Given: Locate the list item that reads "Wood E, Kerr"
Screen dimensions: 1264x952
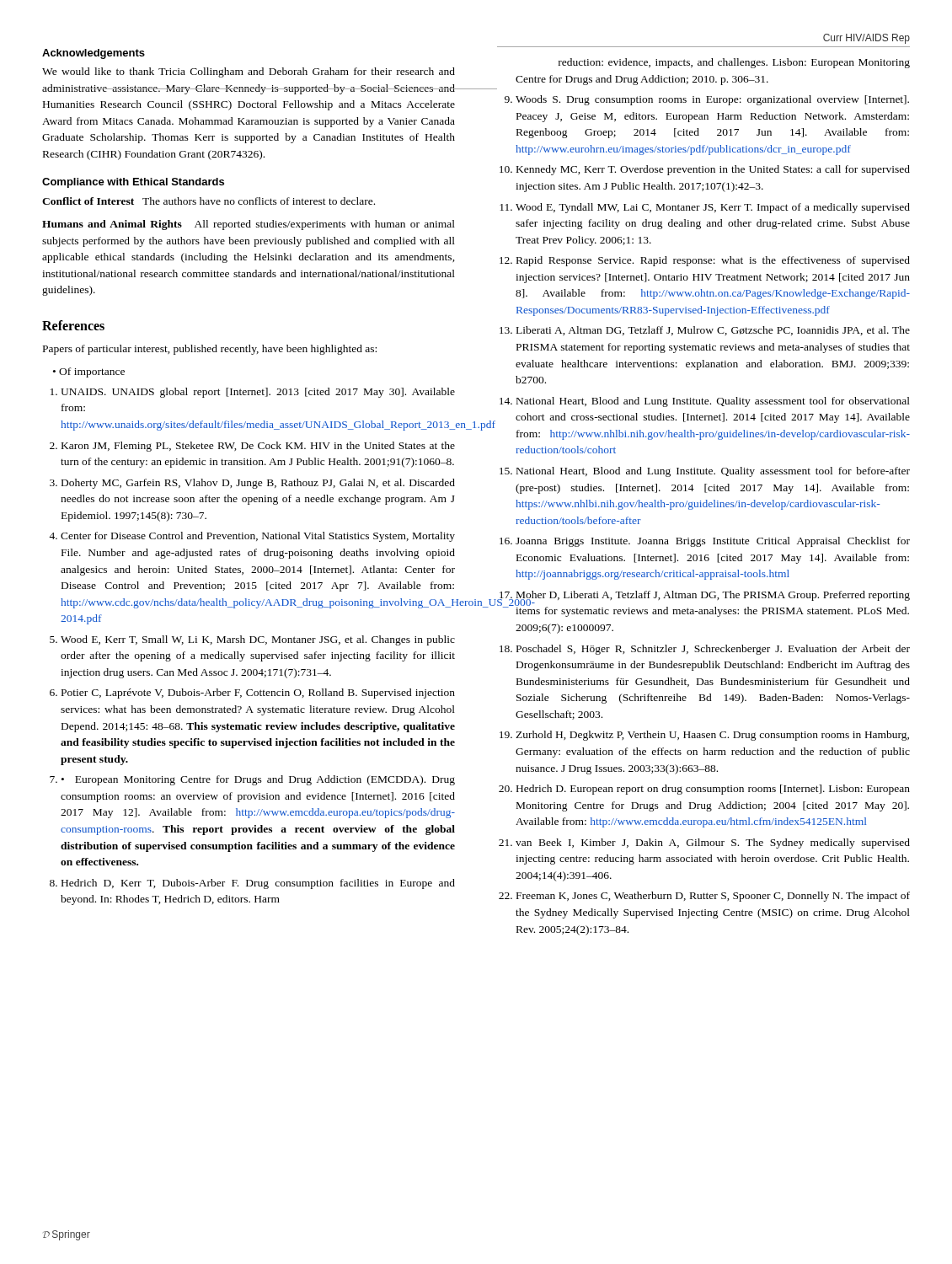Looking at the screenshot, I should pyautogui.click(x=258, y=655).
